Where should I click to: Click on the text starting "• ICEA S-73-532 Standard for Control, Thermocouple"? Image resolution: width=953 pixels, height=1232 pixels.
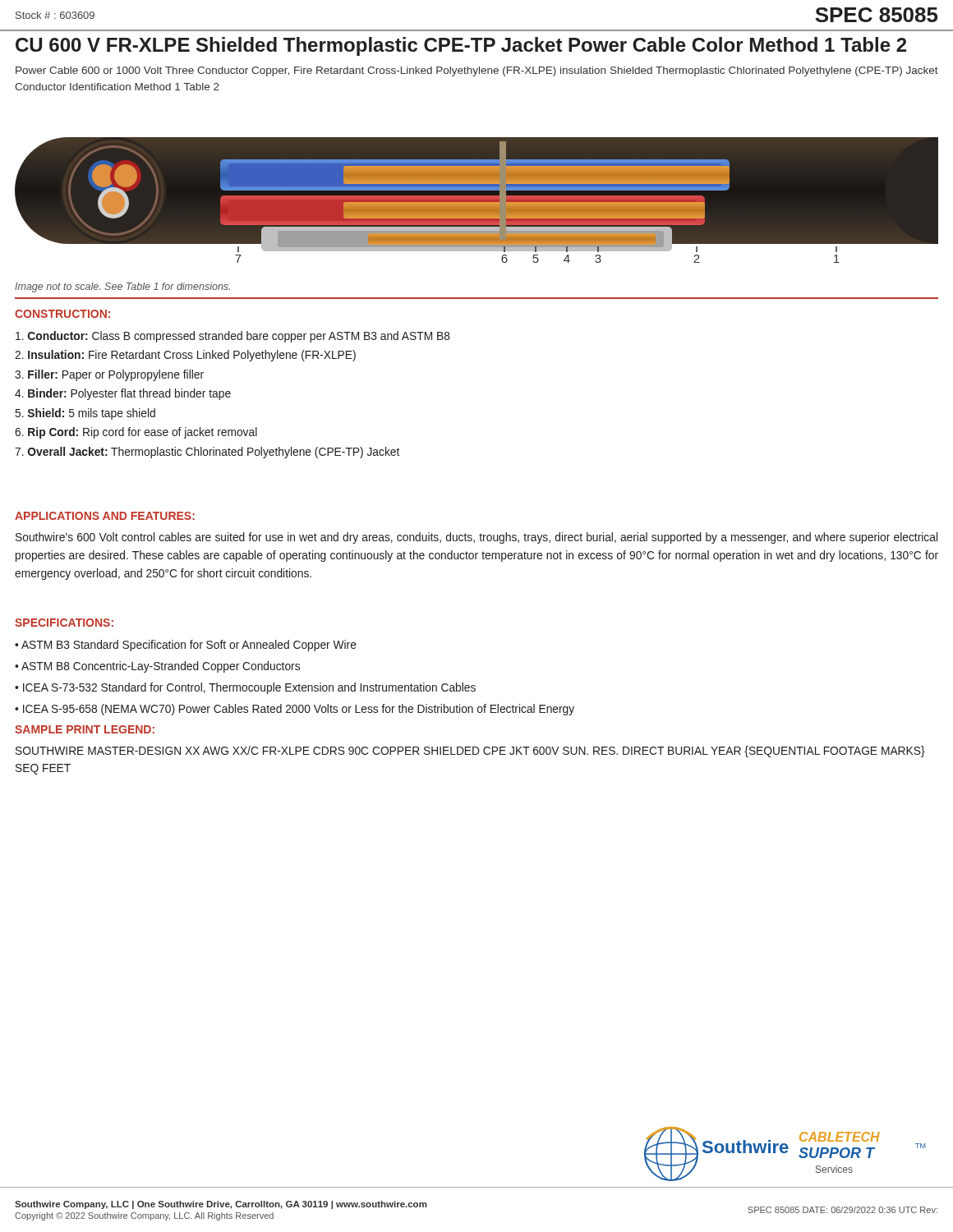pyautogui.click(x=476, y=689)
